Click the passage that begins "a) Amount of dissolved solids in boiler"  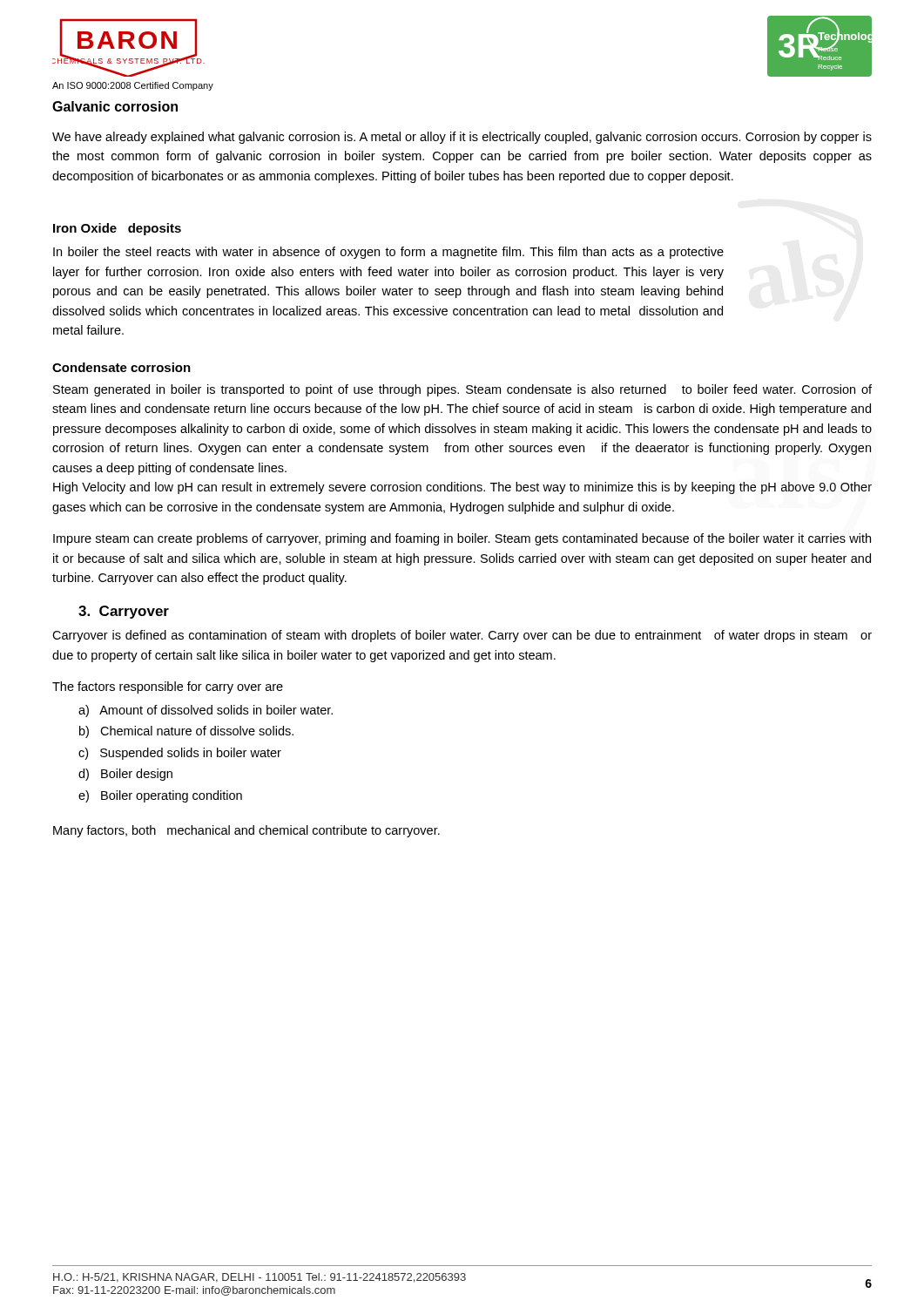[x=206, y=710]
